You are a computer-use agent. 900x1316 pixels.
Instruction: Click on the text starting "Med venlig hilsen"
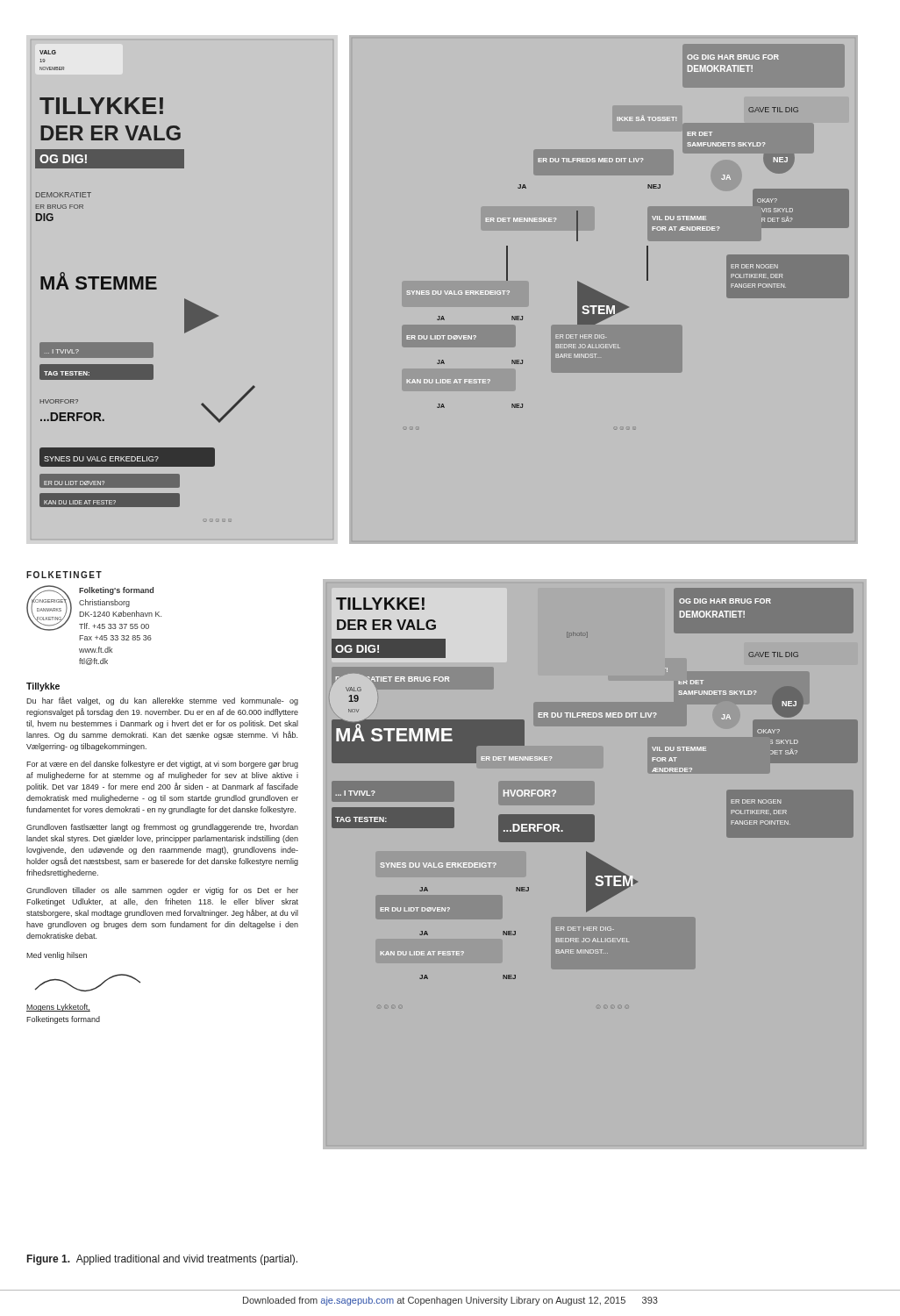57,956
